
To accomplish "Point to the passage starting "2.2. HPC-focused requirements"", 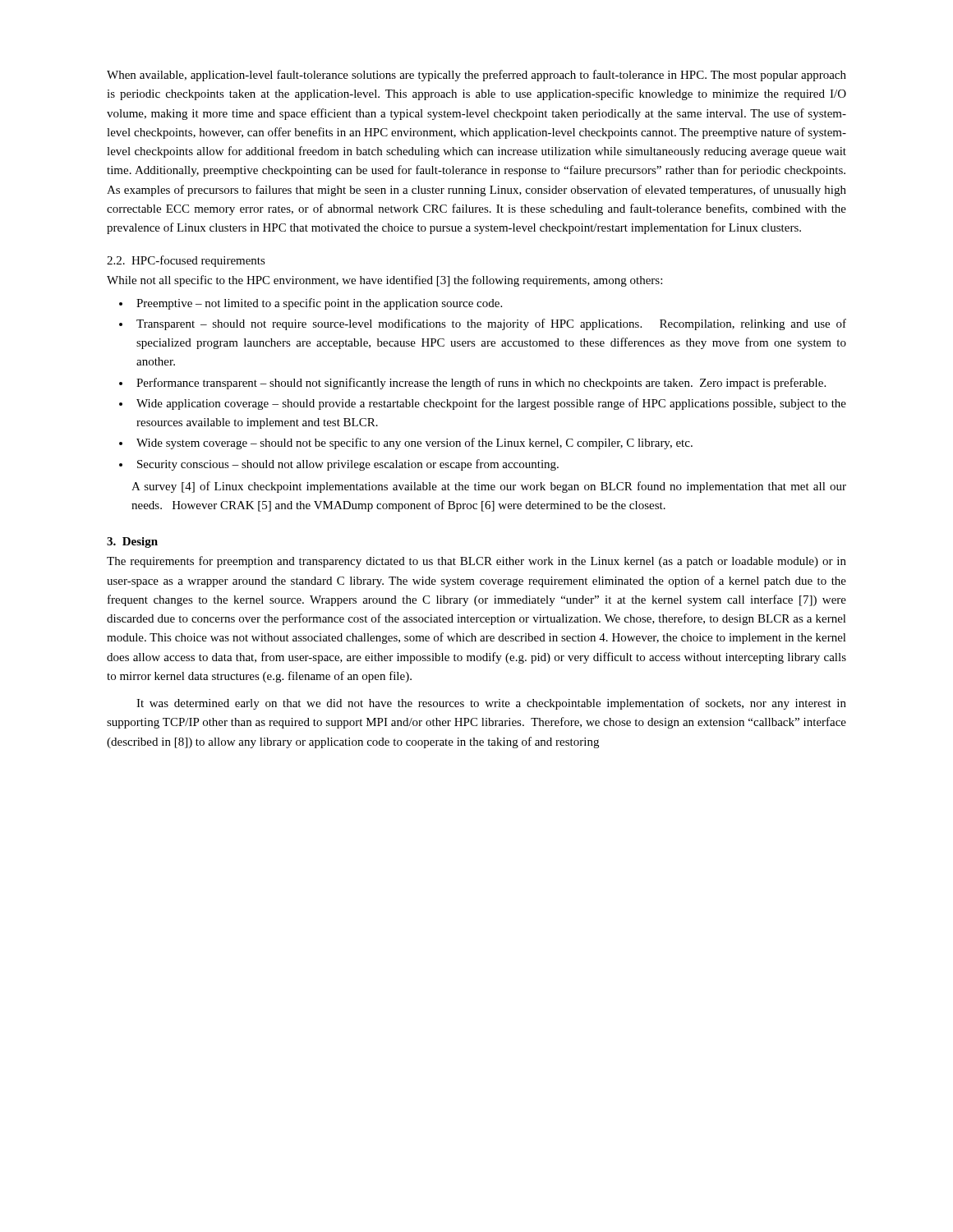I will point(186,261).
